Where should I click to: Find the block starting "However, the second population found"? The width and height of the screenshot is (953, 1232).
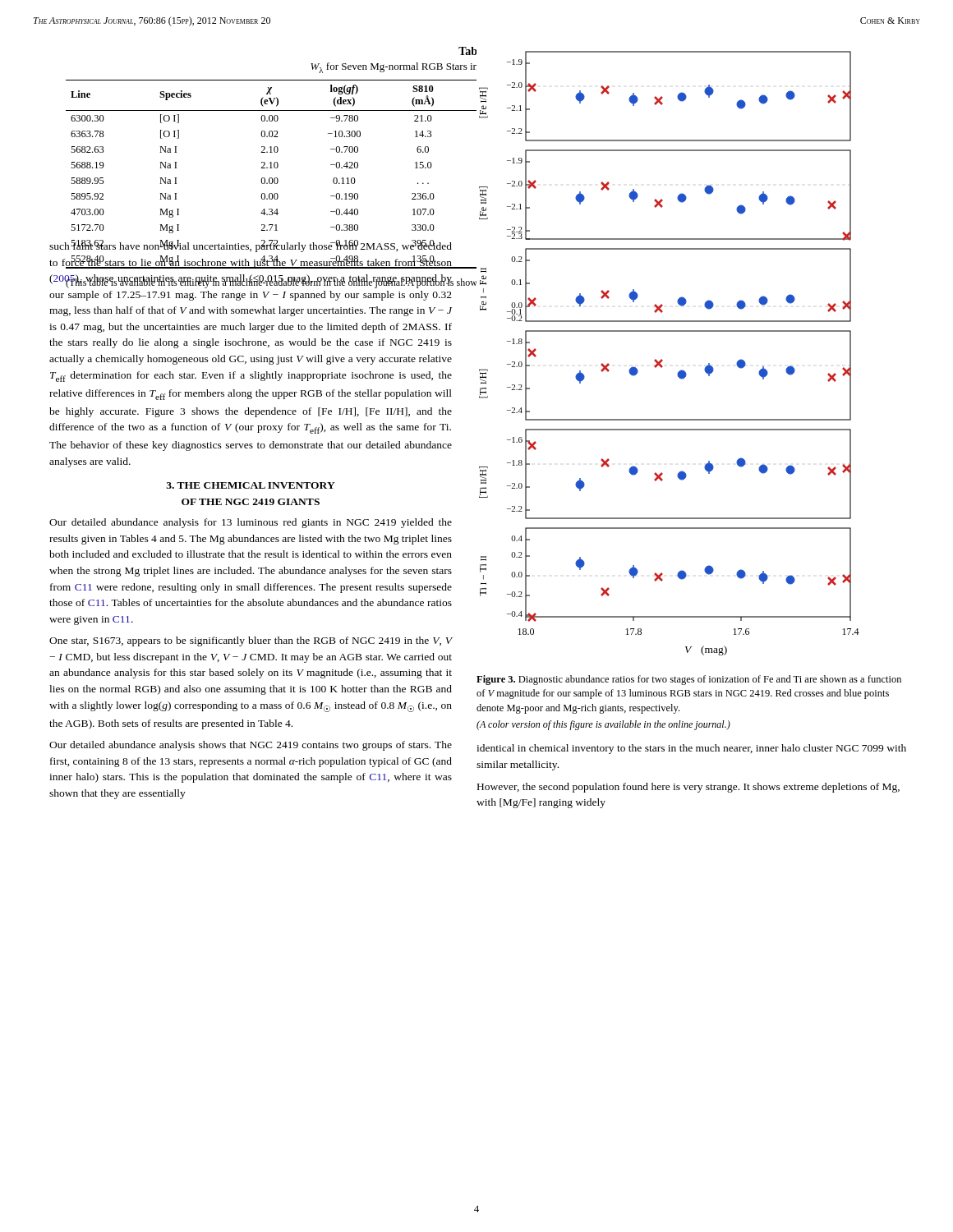coord(688,794)
